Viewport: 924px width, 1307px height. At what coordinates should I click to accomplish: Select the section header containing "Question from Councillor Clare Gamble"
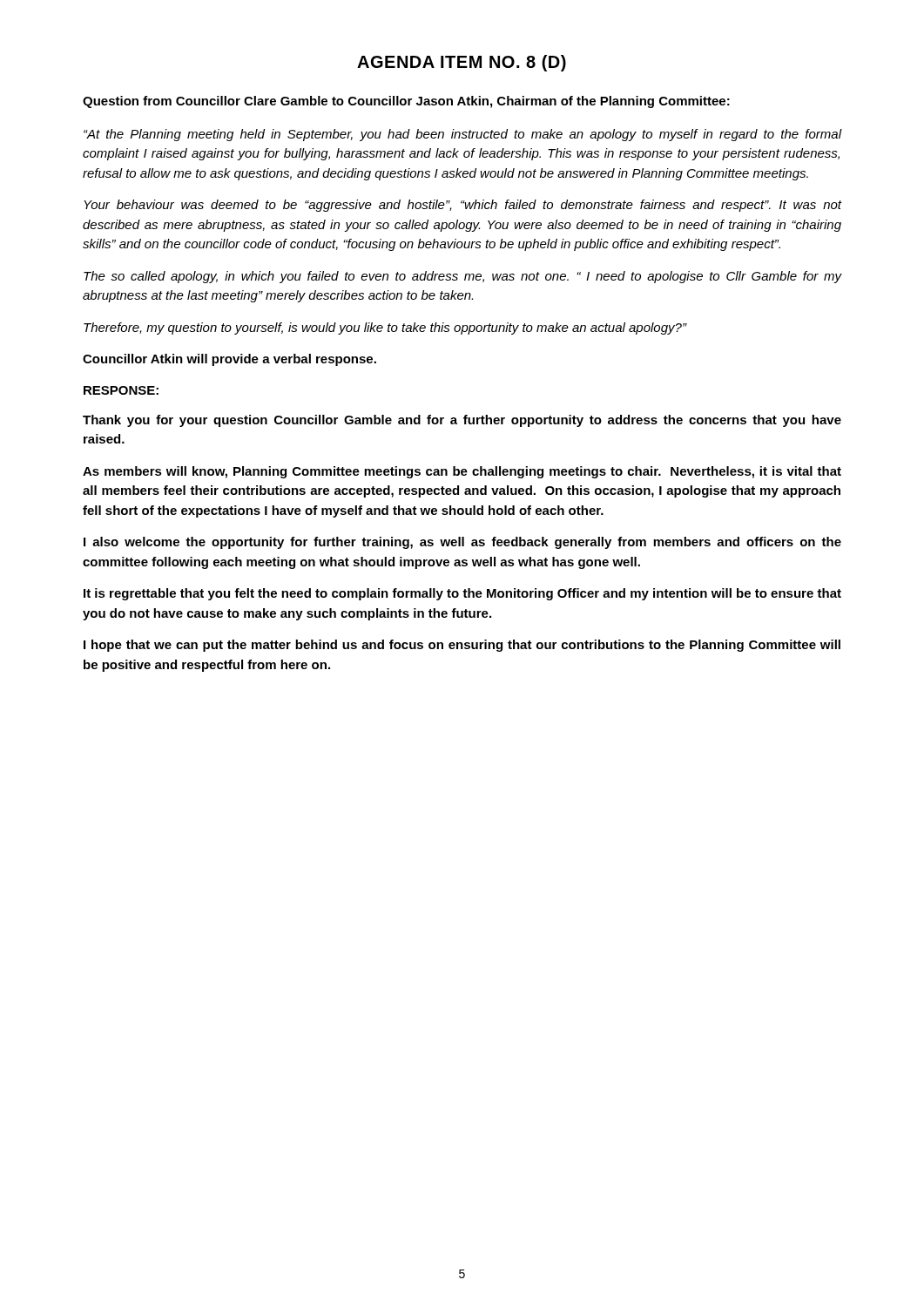407,101
